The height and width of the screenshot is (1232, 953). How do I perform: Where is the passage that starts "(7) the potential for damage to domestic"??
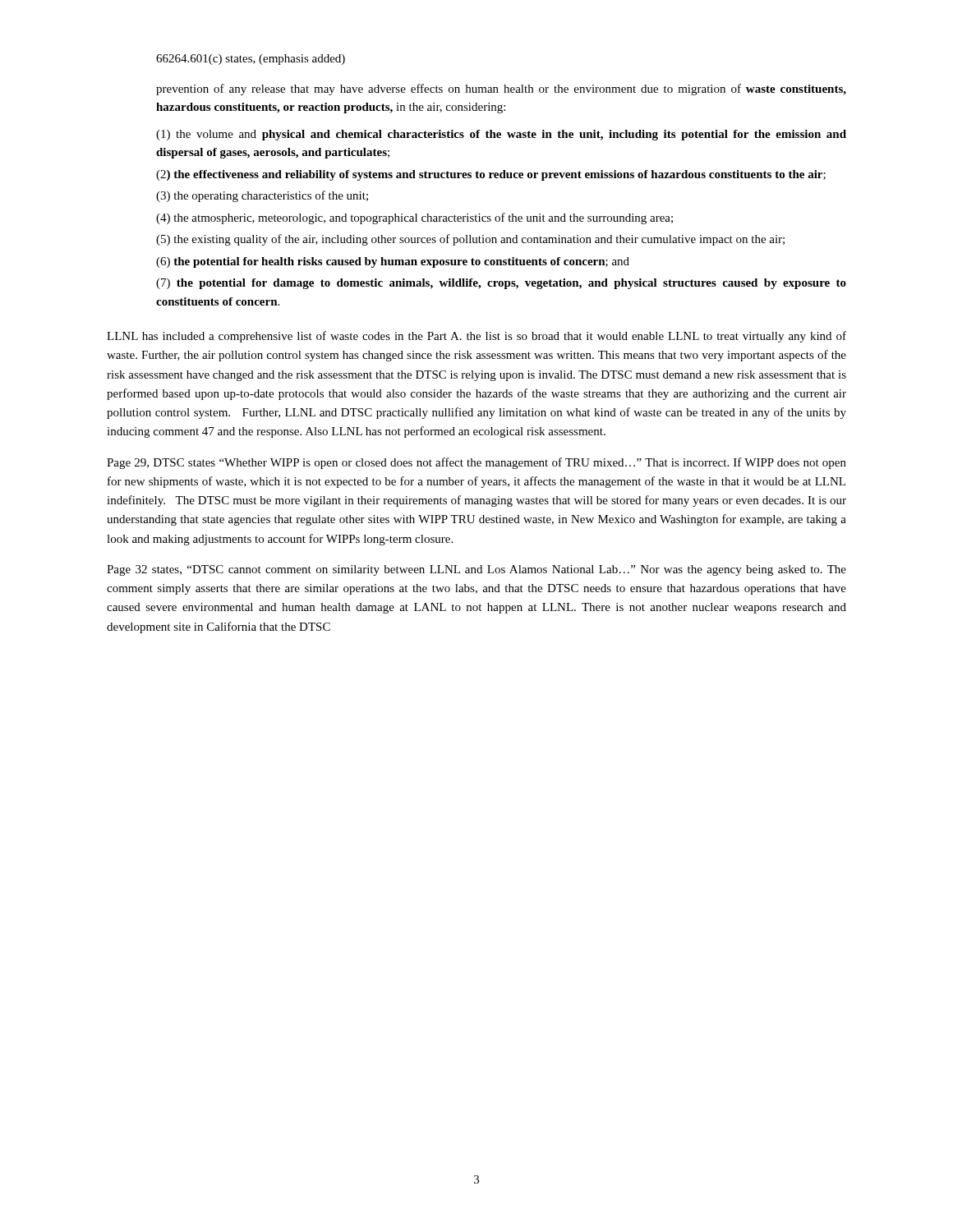point(501,292)
